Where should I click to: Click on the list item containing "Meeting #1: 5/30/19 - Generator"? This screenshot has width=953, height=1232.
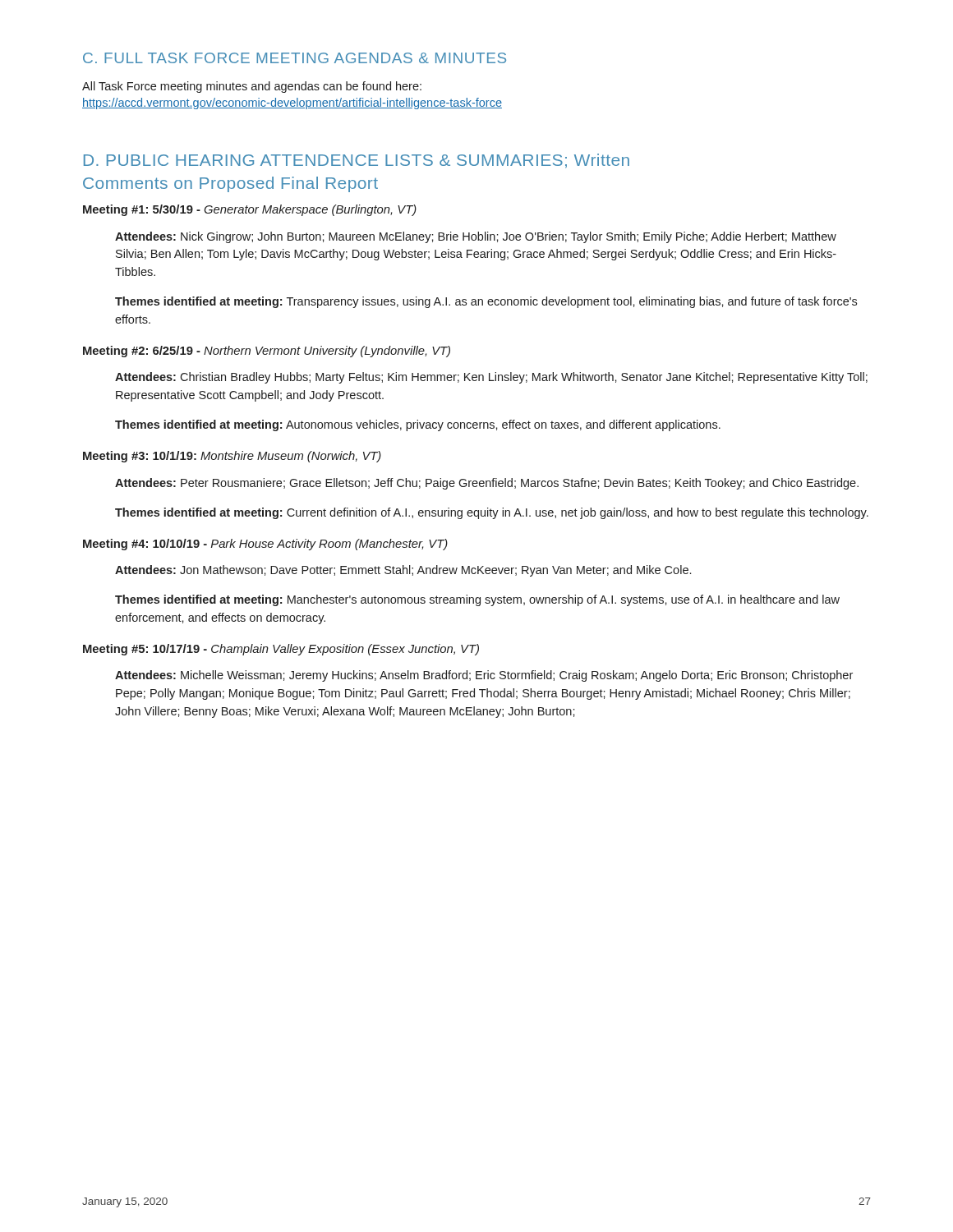point(476,266)
